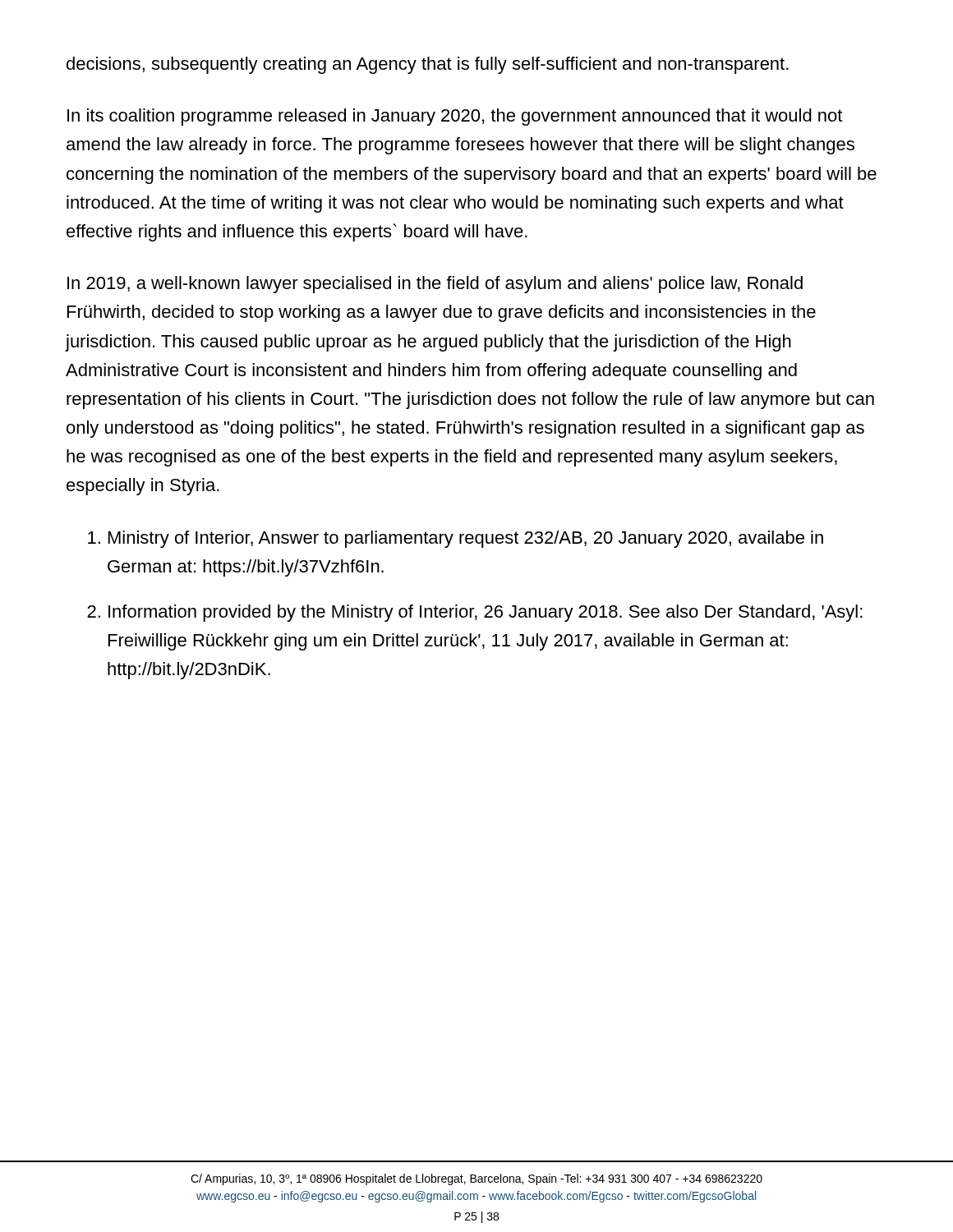
Task: Find the block on this page that starts "In 2019, a well-known lawyer specialised in the"
Action: 470,384
